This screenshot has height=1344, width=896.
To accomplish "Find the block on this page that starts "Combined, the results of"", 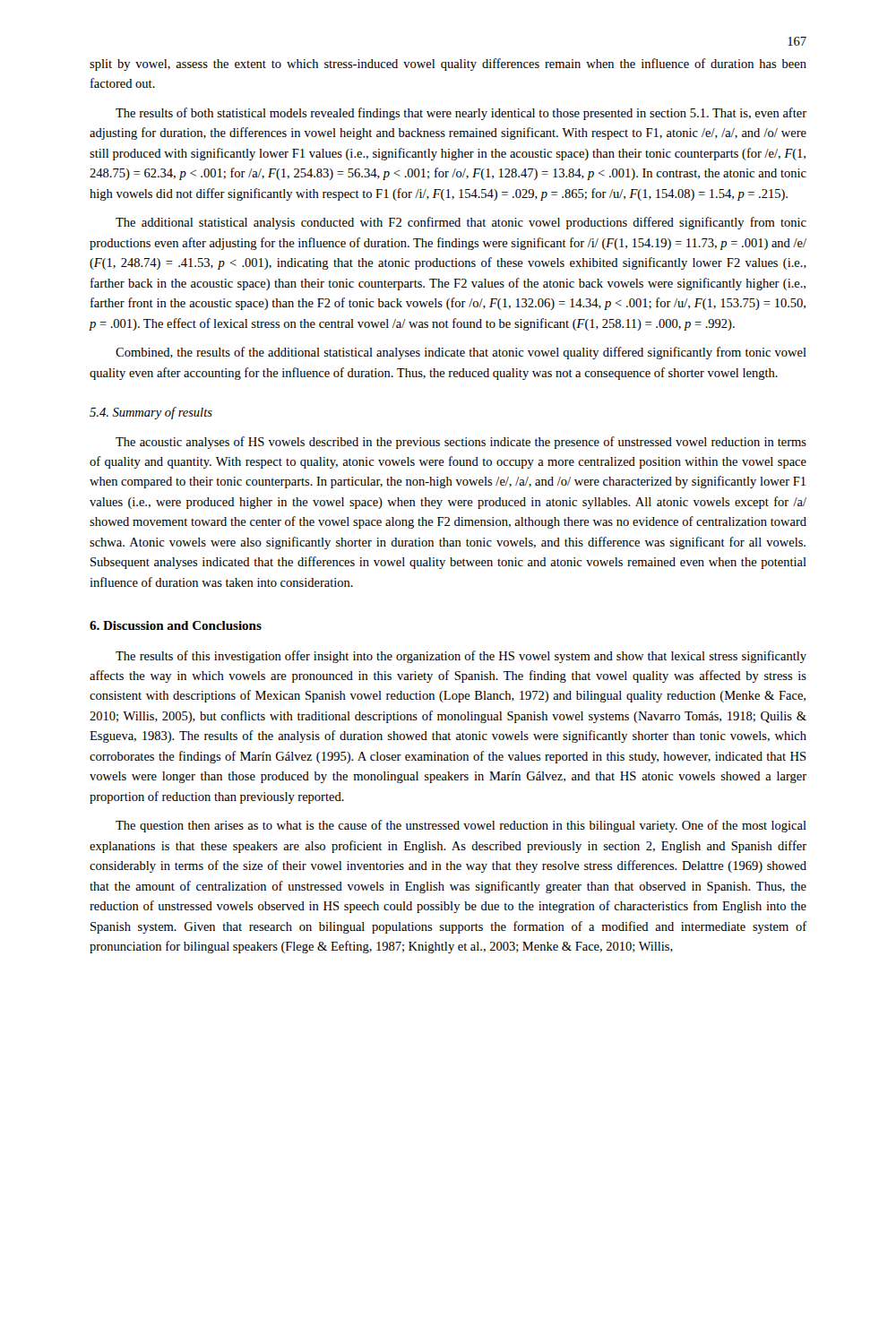I will click(448, 362).
